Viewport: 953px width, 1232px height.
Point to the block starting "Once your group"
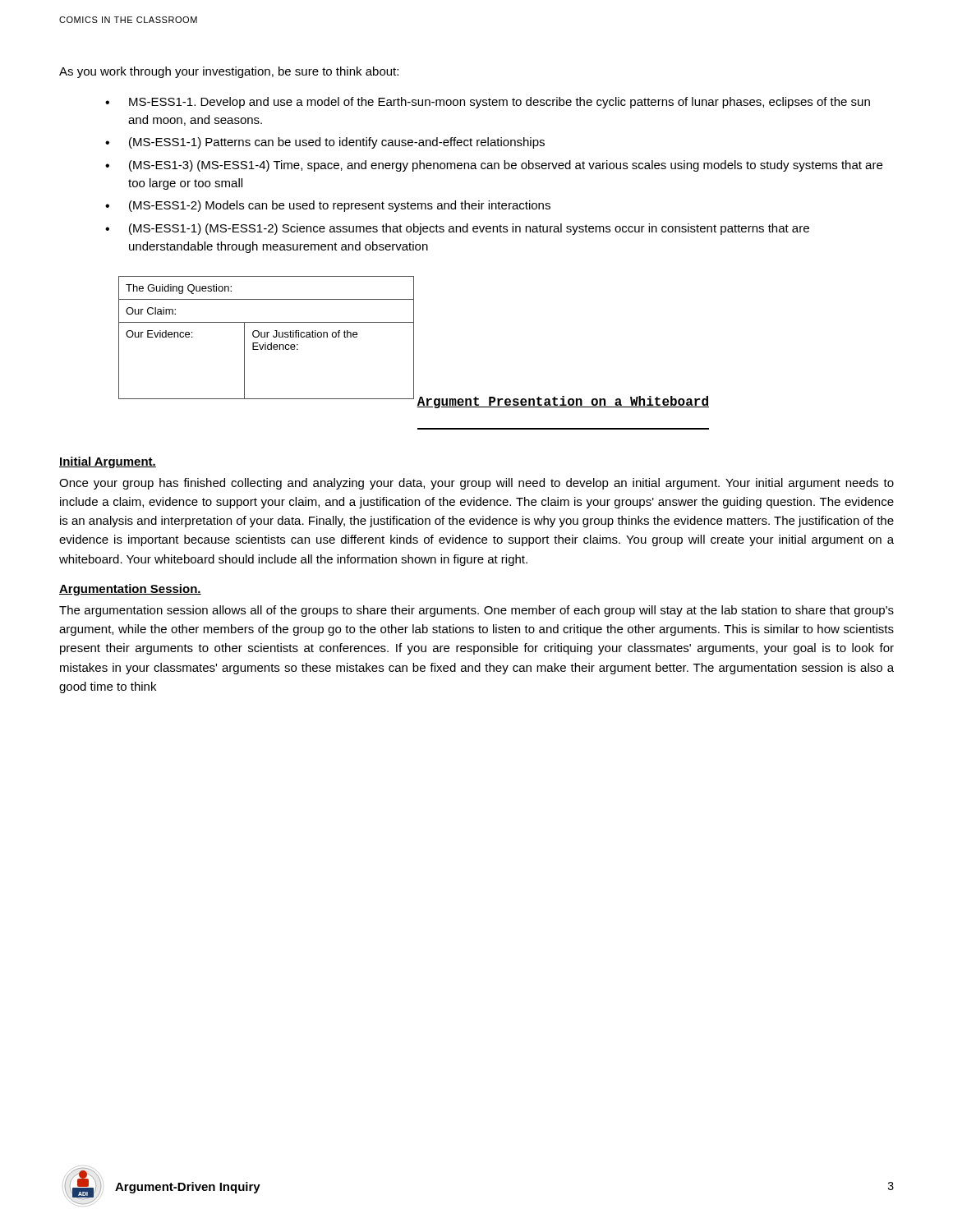pyautogui.click(x=476, y=520)
